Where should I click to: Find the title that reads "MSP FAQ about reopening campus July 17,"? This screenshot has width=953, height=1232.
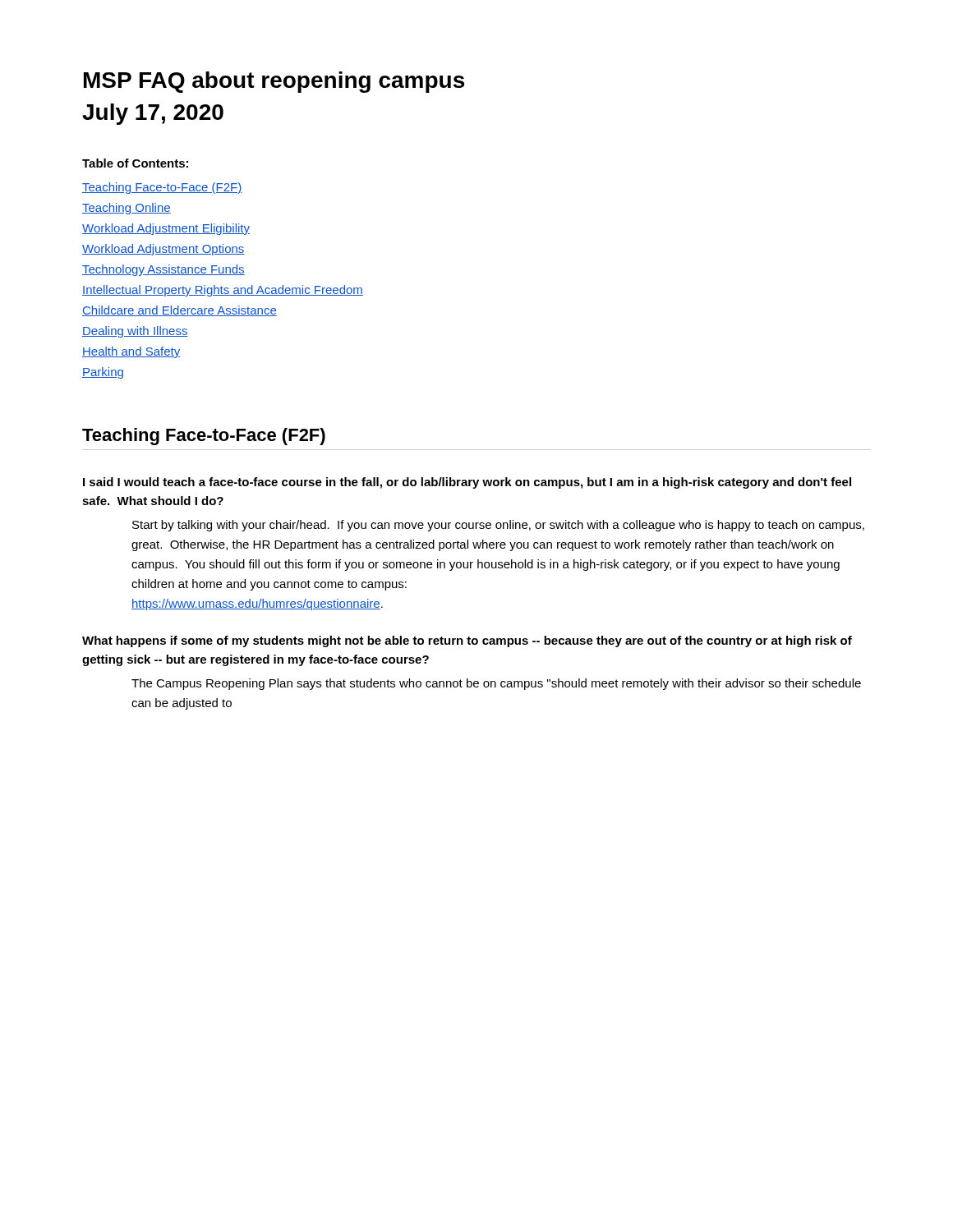pyautogui.click(x=274, y=82)
